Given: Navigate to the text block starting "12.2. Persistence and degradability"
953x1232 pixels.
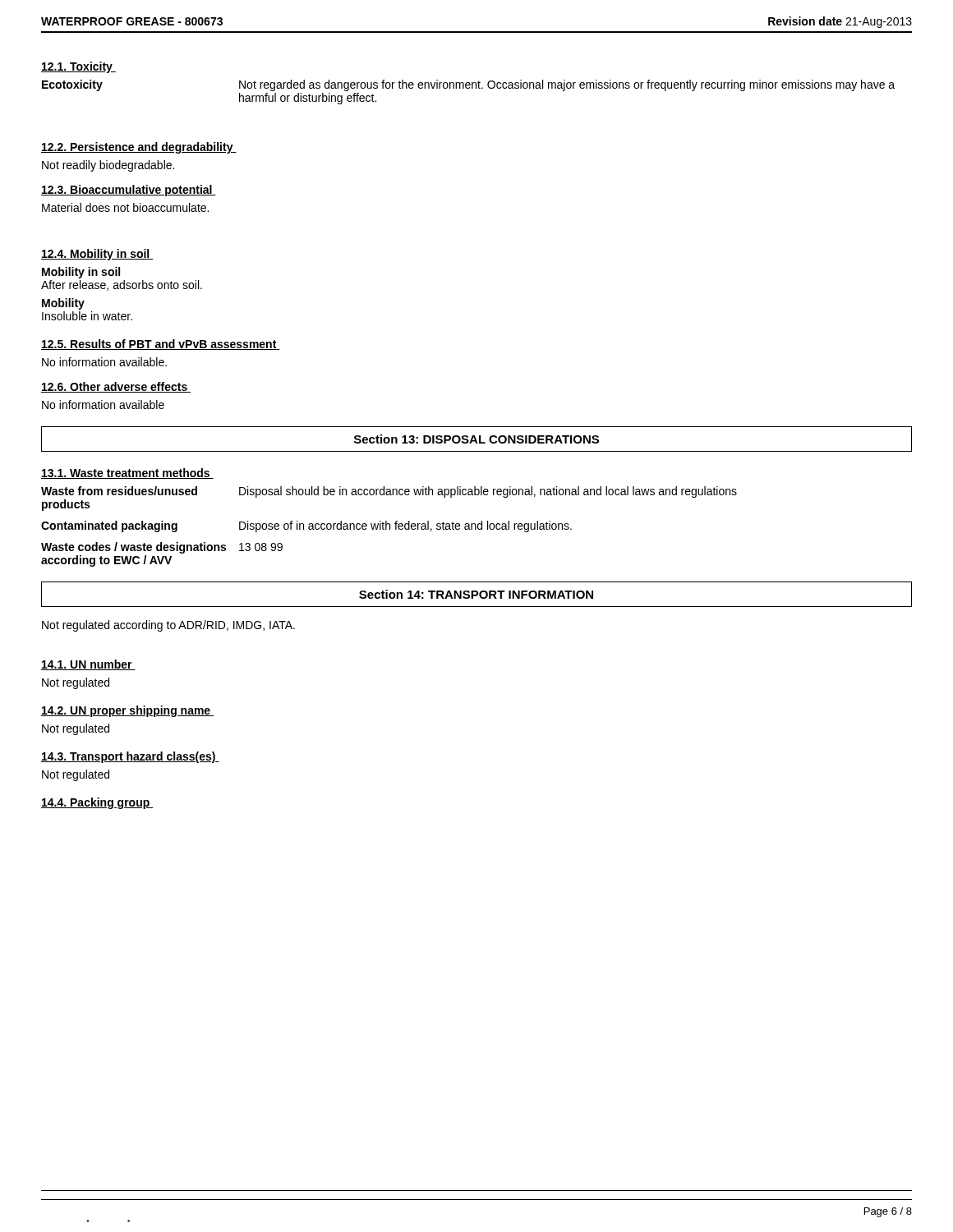Looking at the screenshot, I should 139,147.
